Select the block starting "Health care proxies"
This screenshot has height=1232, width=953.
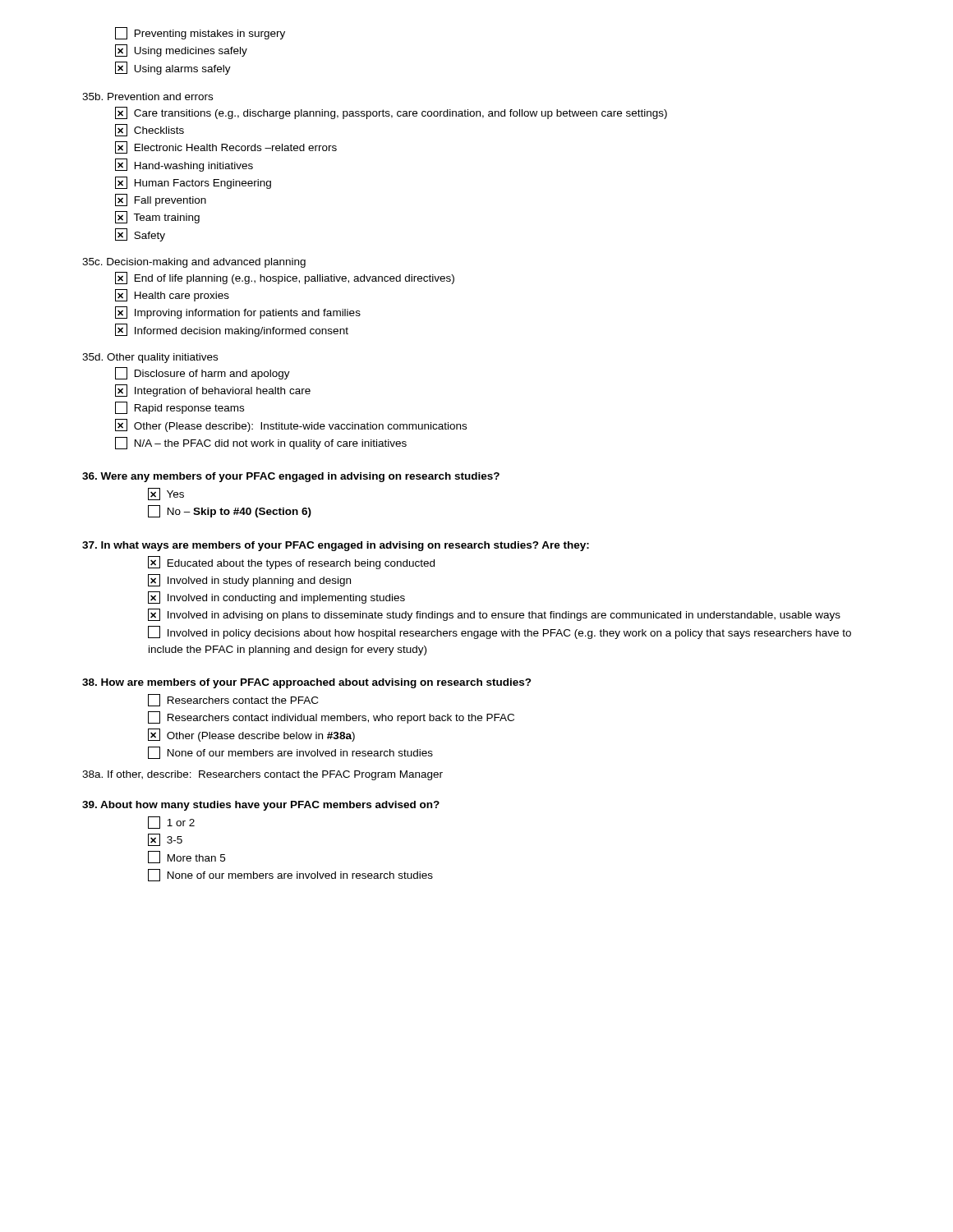172,295
